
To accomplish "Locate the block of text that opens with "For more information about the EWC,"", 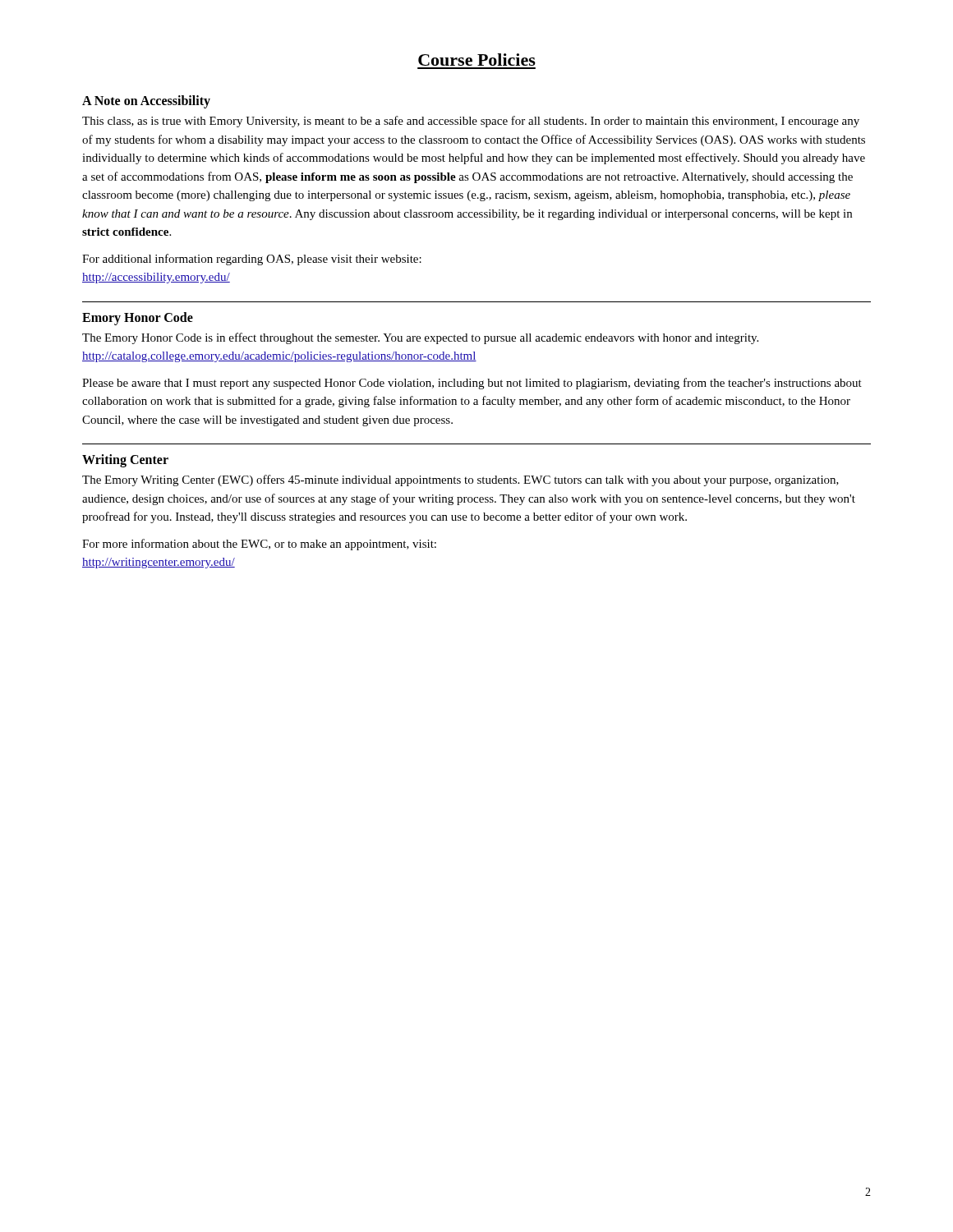I will coord(259,545).
